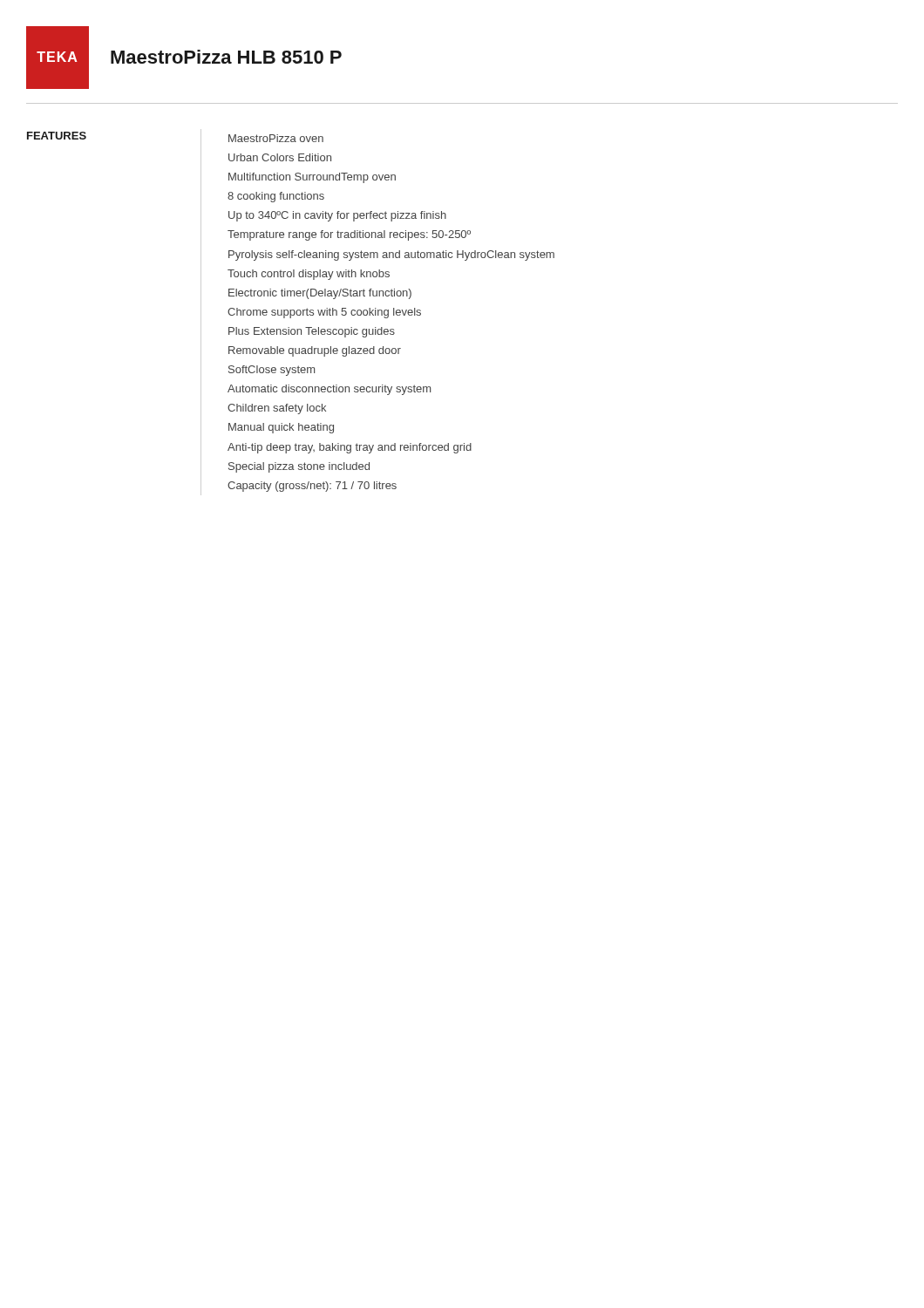Find "Capacity (gross/net): 71 / 70 litres" on this page

point(312,485)
